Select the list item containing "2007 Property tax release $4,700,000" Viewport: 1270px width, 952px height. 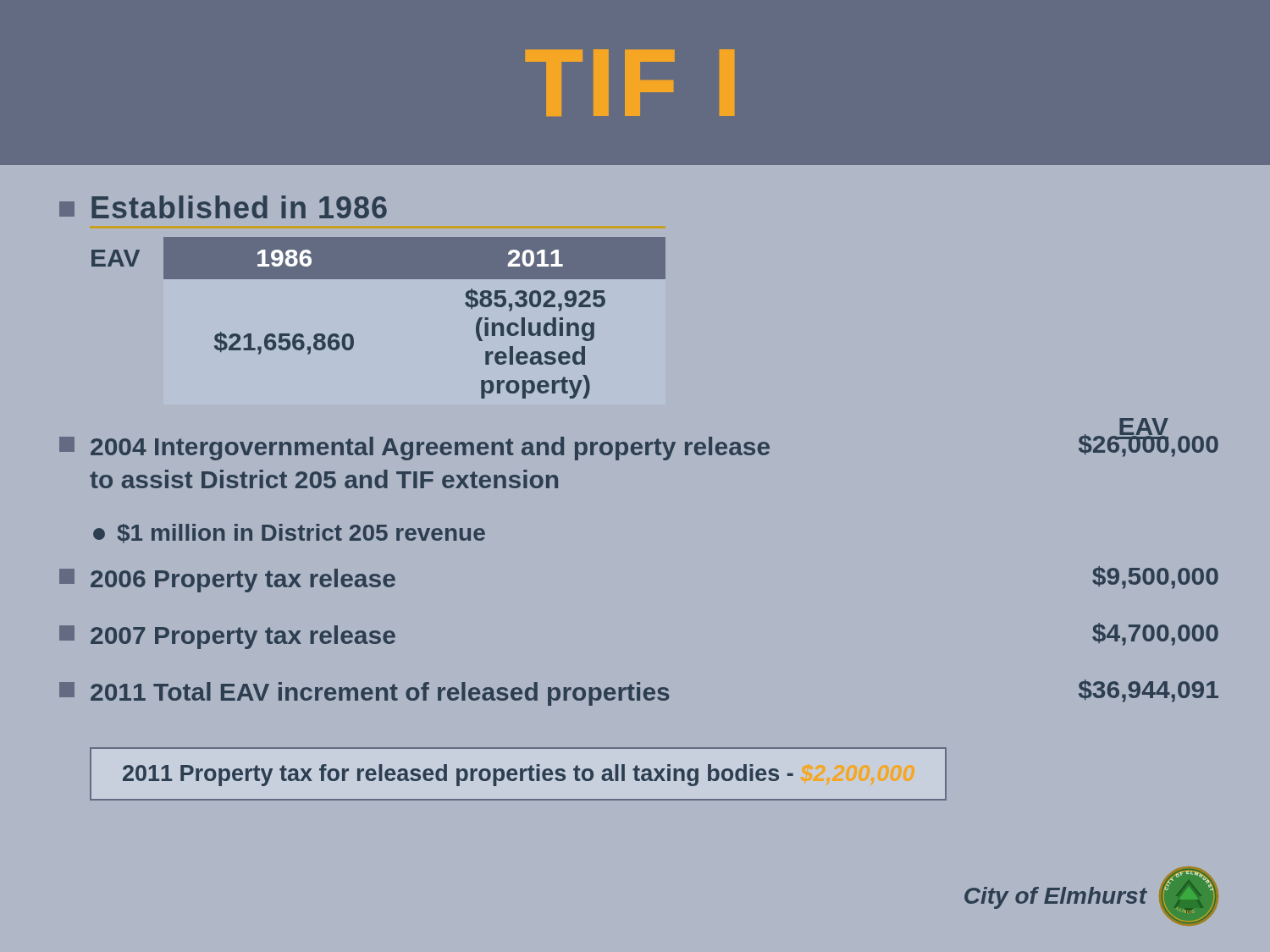[231, 636]
